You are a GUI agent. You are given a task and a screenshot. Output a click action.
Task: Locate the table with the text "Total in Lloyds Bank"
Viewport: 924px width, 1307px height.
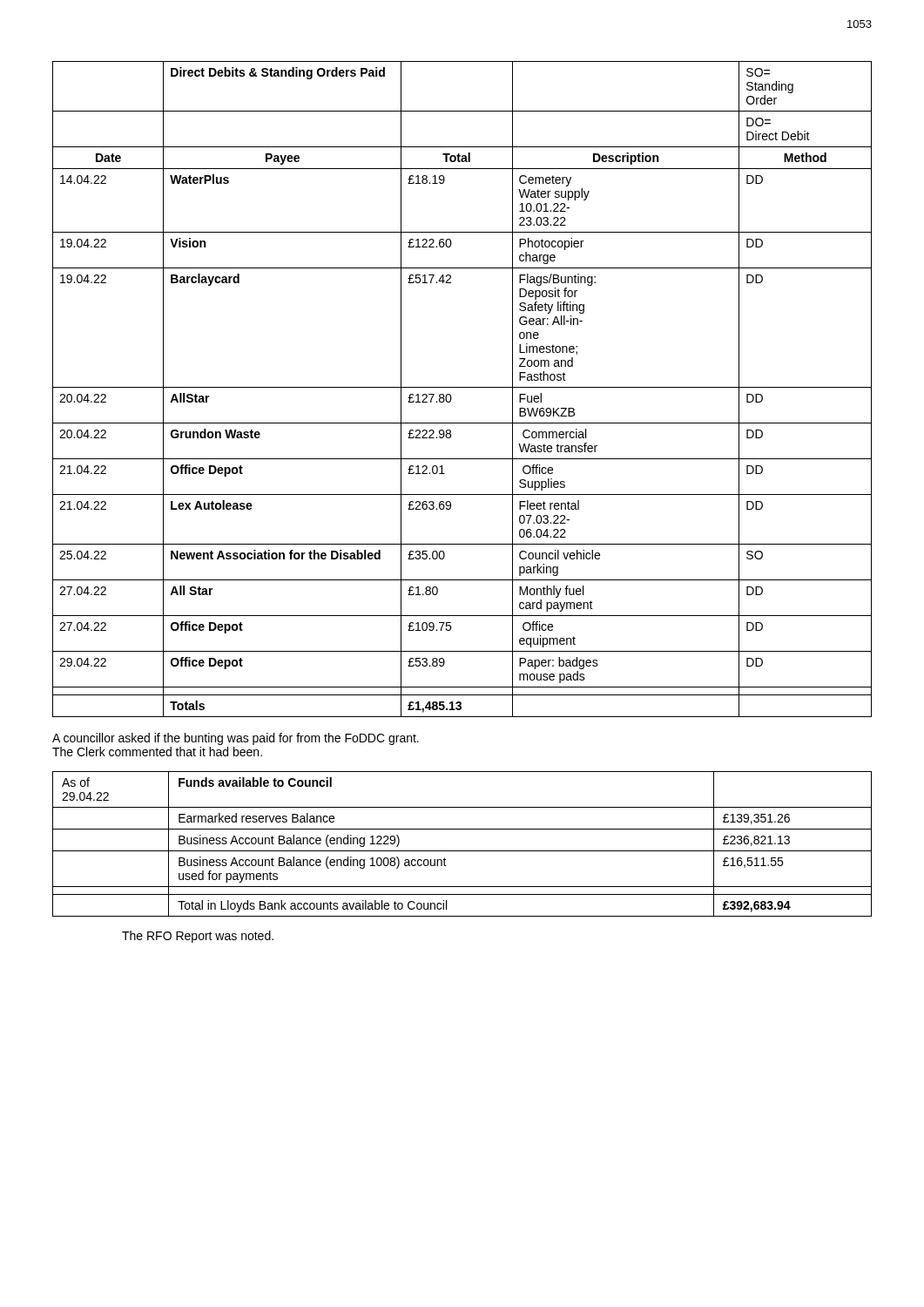point(462,844)
